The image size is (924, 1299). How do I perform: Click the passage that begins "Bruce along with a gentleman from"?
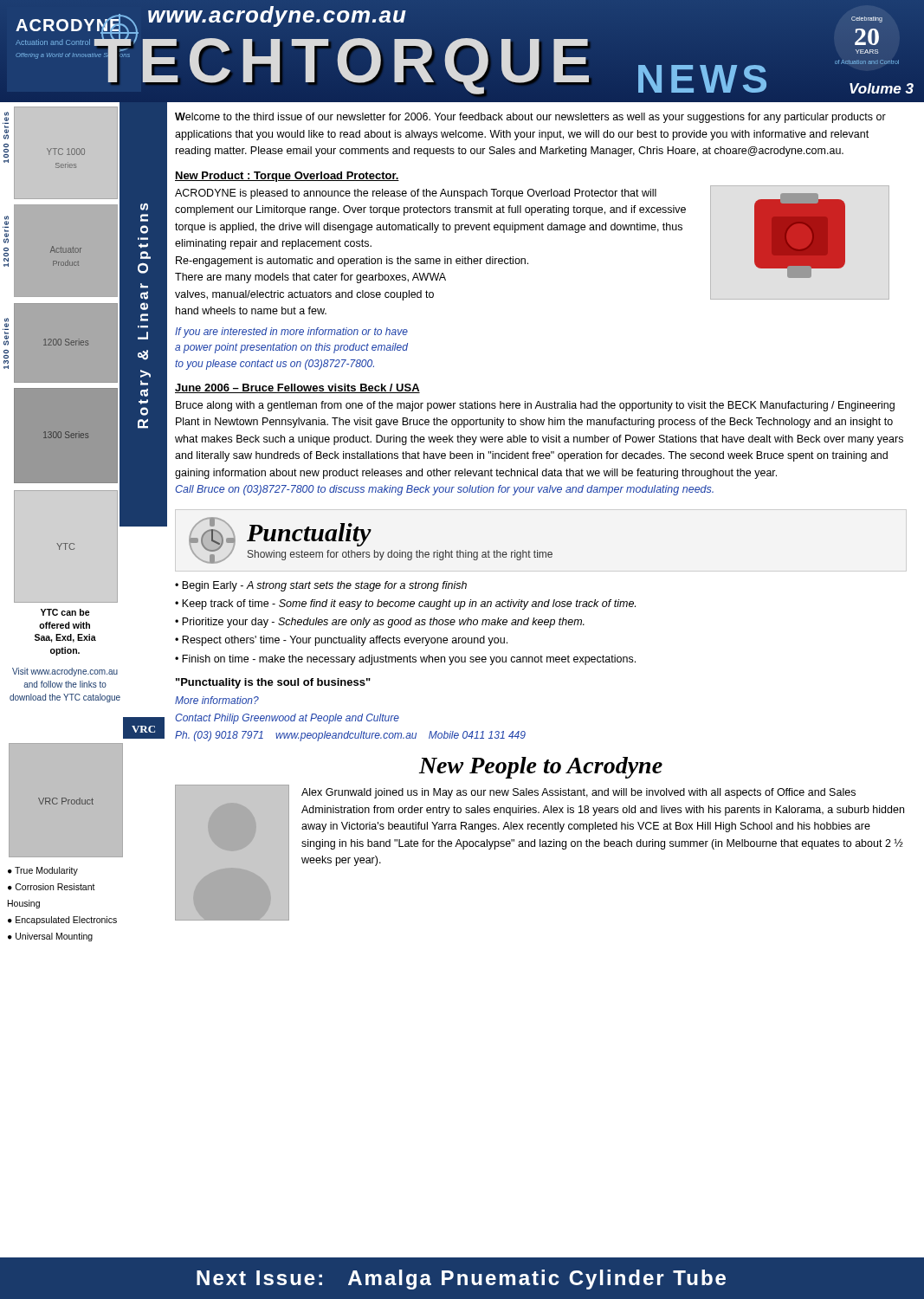(539, 447)
